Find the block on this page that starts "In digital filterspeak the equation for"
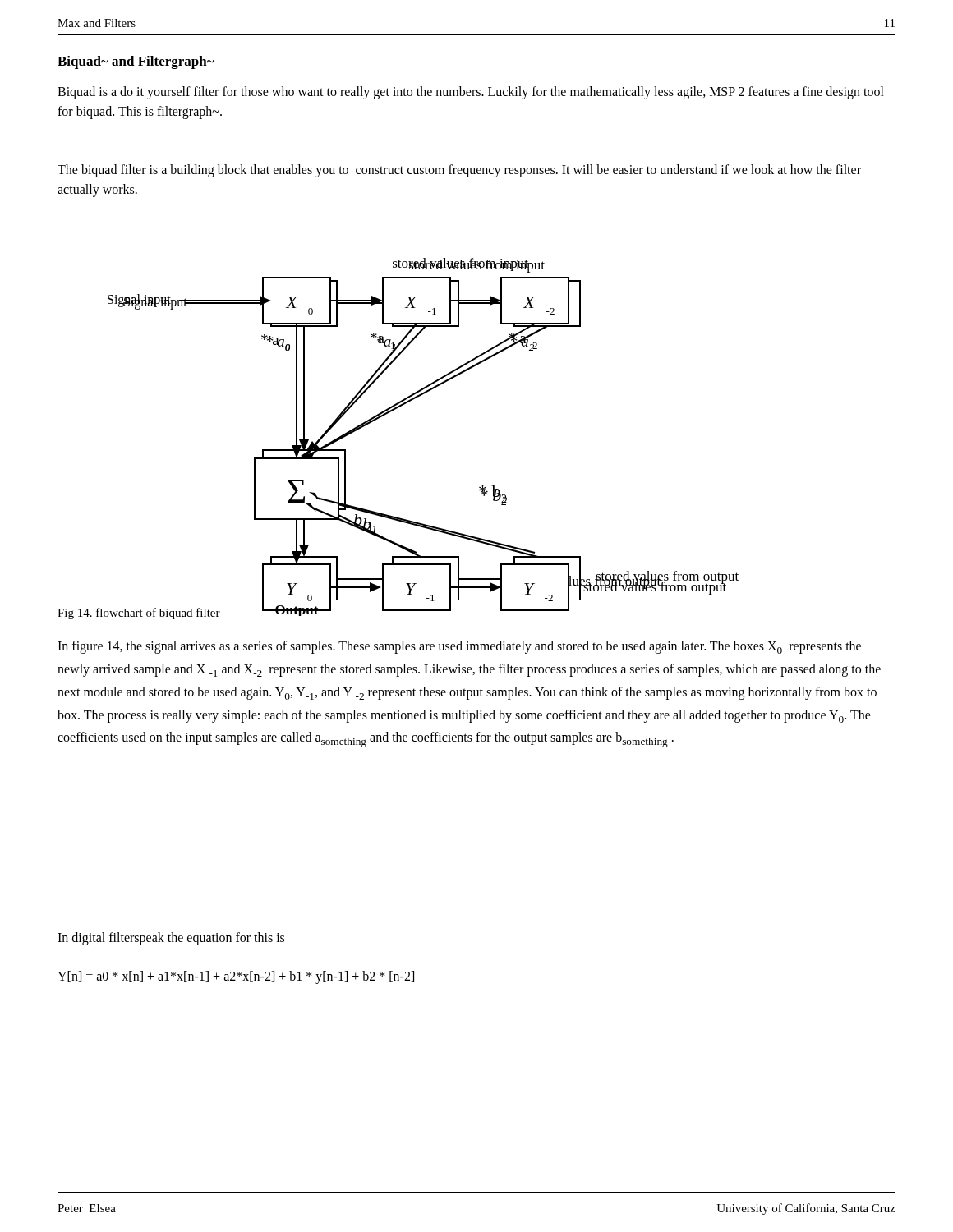Screen dimensions: 1232x953 point(171,938)
